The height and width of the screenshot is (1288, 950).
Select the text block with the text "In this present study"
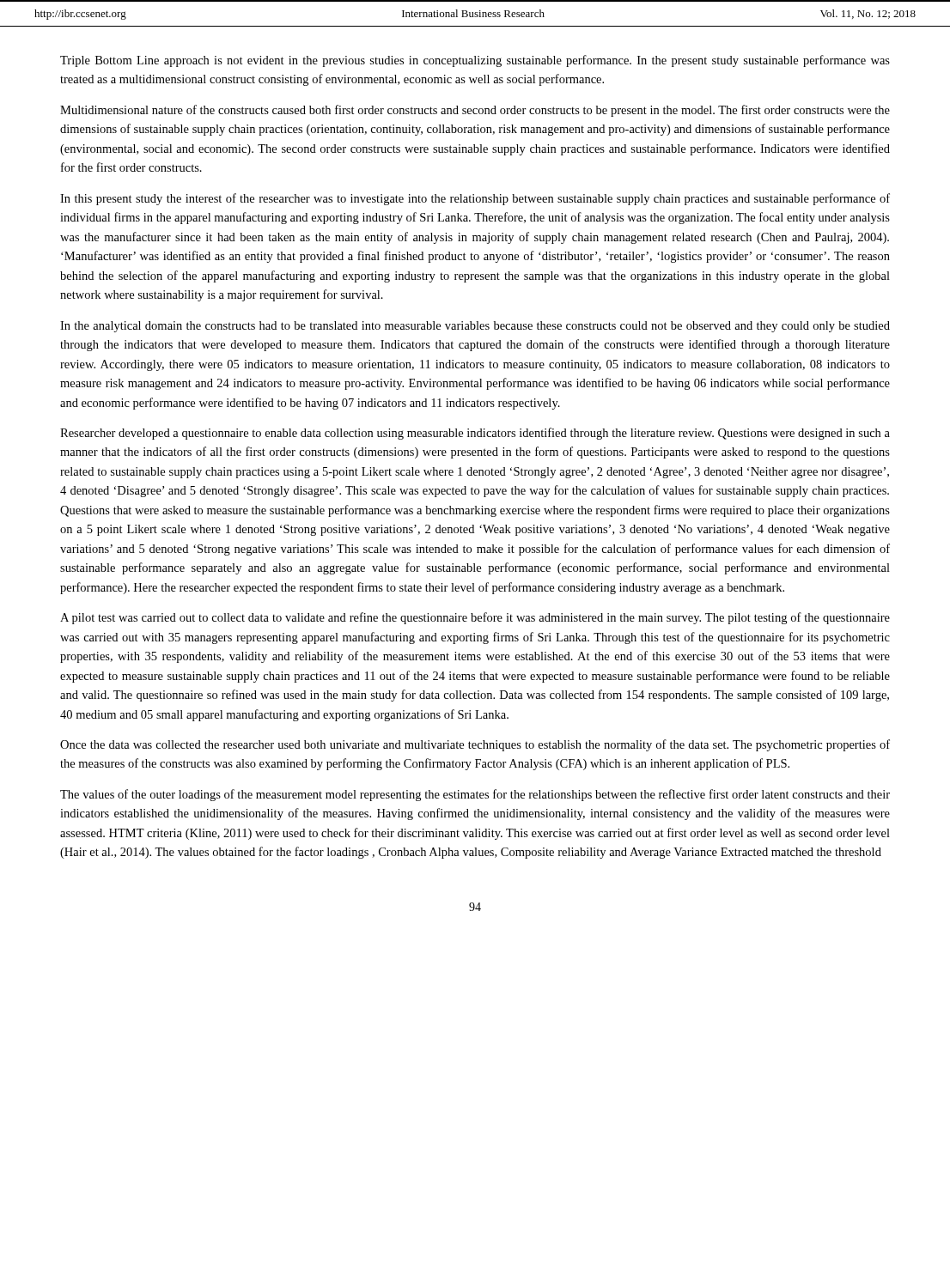click(x=475, y=247)
